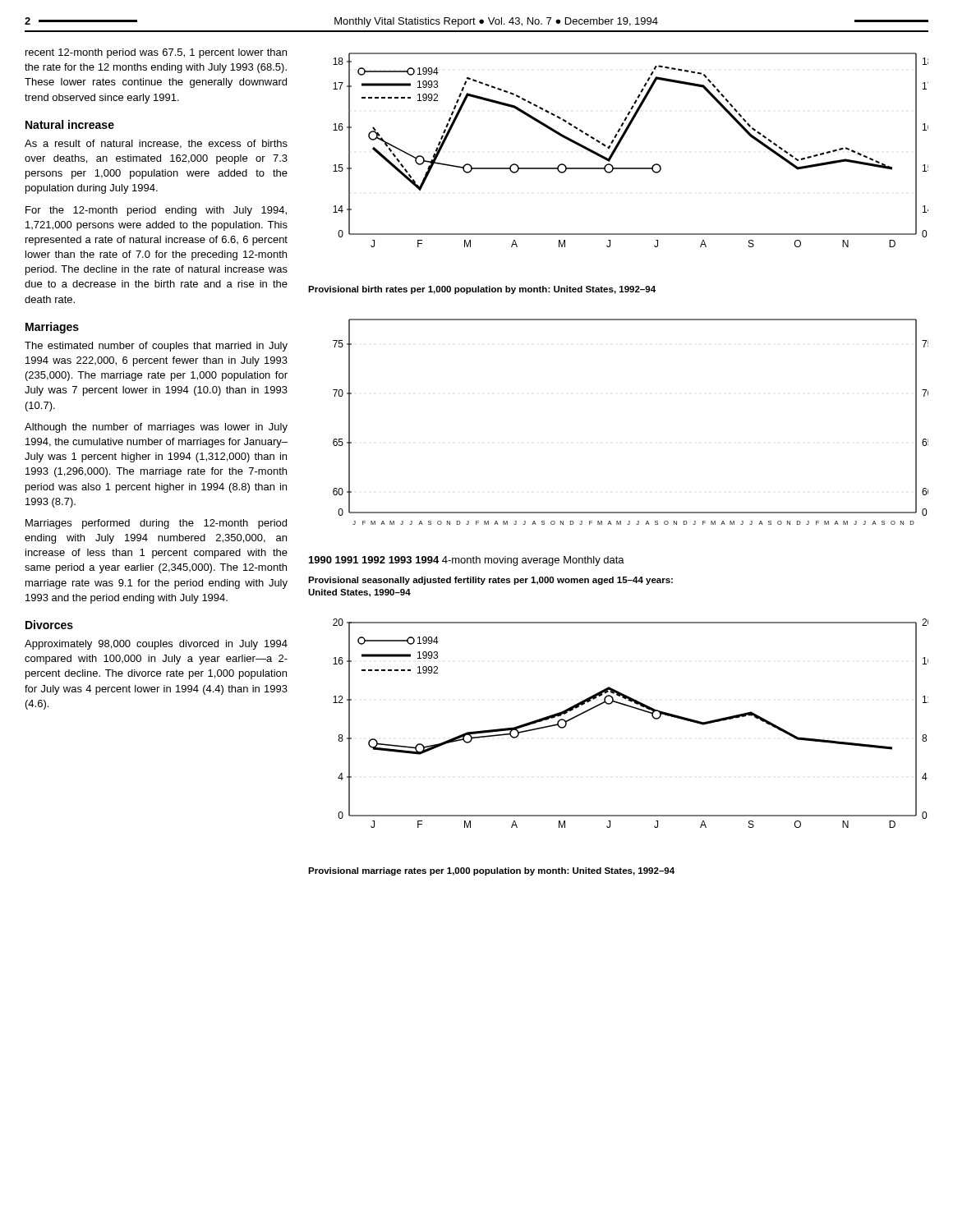Locate the block of text that opens with "recent 12-month period was 67.5, 1"
Image resolution: width=953 pixels, height=1232 pixels.
coord(156,75)
